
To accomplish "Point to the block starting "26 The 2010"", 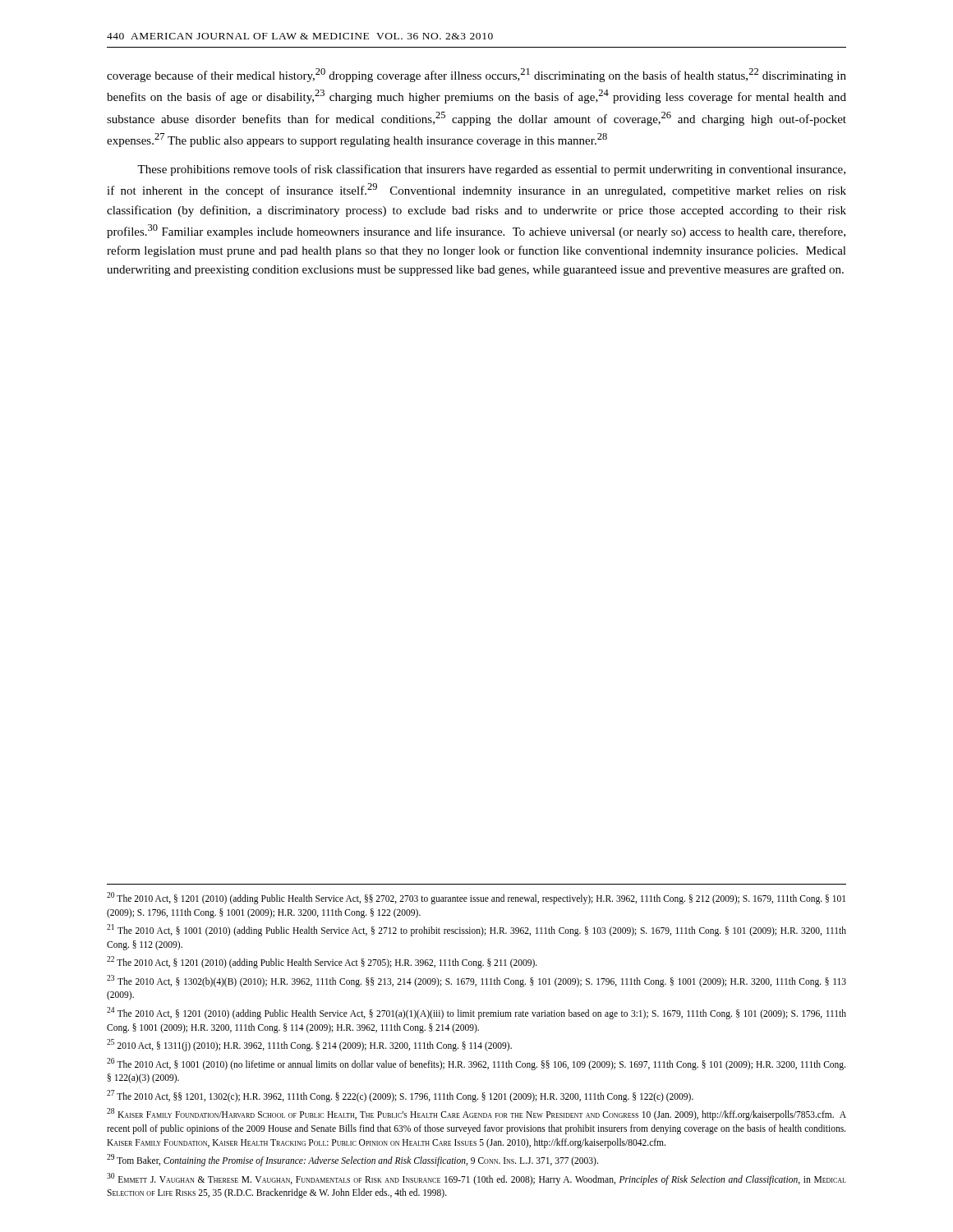I will (x=476, y=1069).
